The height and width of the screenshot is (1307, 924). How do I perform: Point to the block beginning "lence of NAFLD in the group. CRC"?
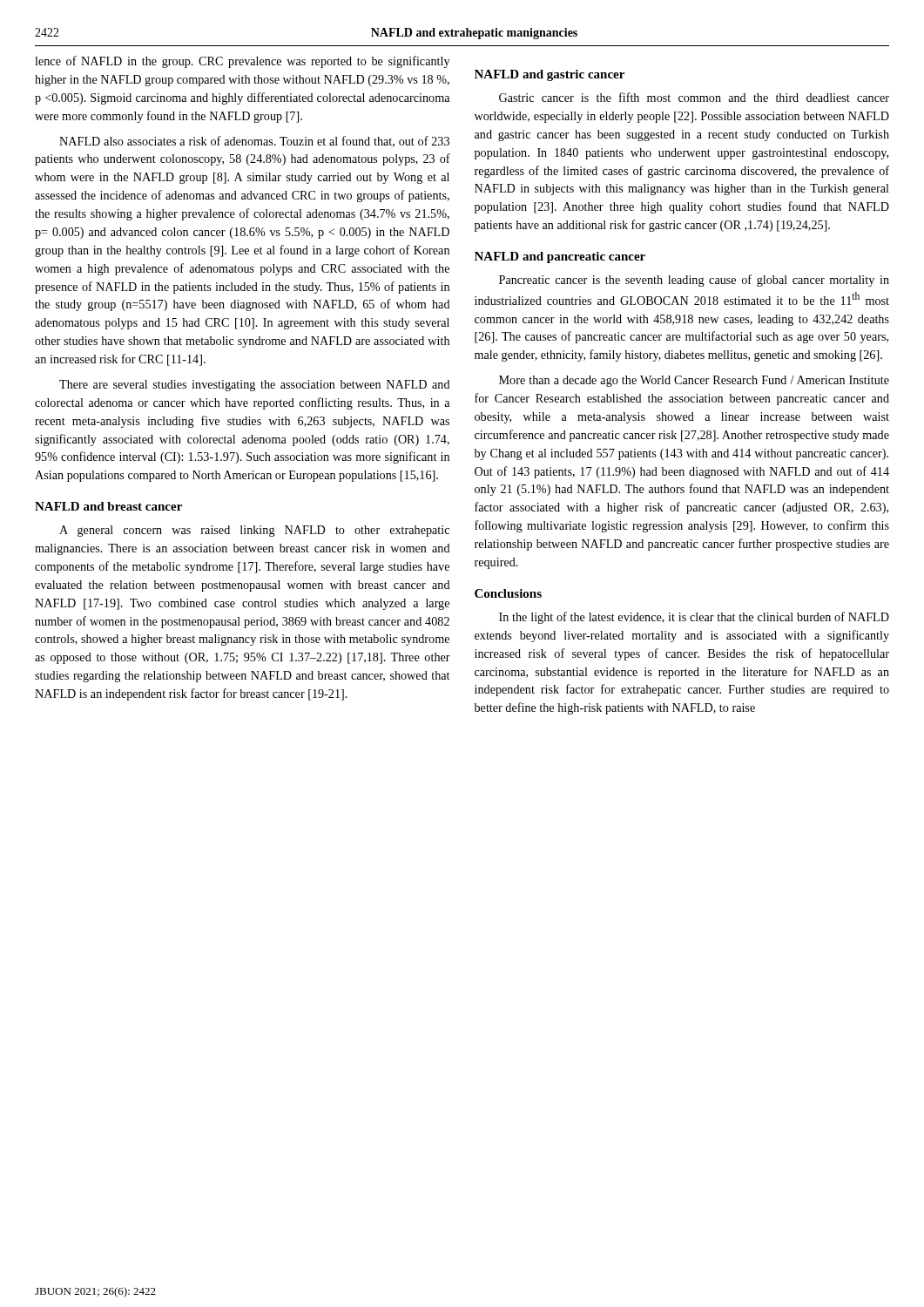point(242,268)
